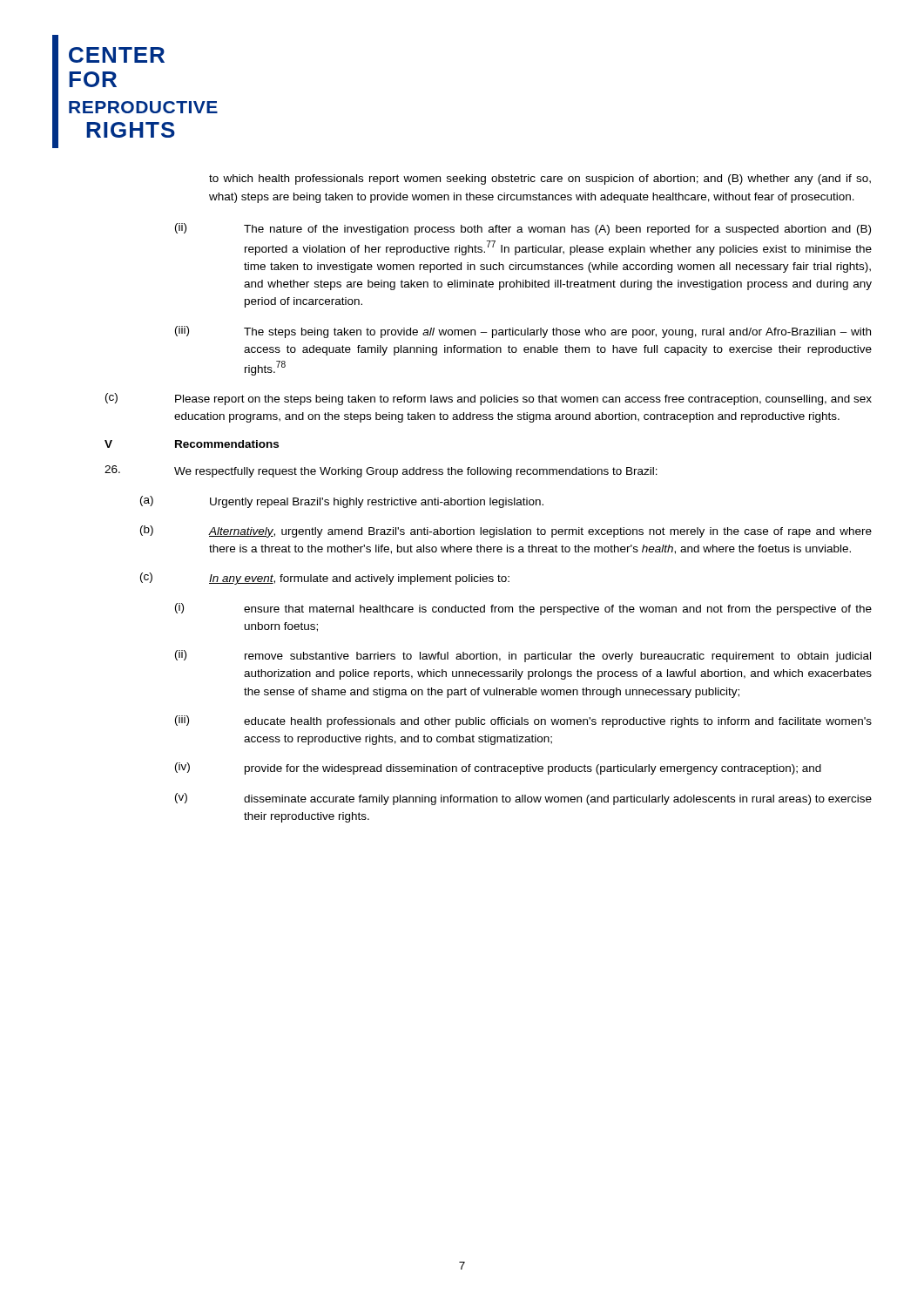924x1307 pixels.
Task: Click on the text starting "(iii) The steps being taken"
Action: (x=462, y=350)
